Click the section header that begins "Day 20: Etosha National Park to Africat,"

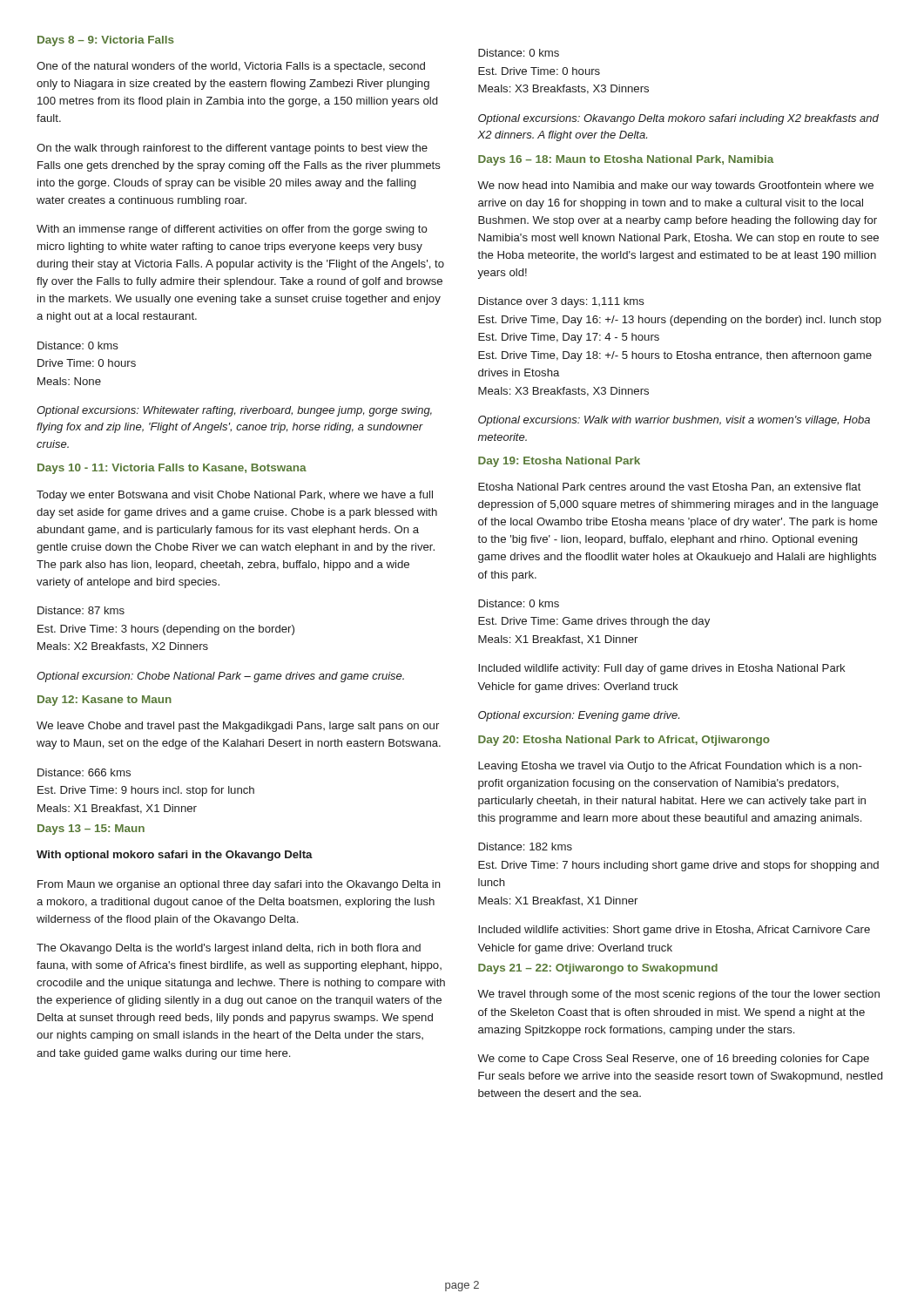click(x=683, y=739)
